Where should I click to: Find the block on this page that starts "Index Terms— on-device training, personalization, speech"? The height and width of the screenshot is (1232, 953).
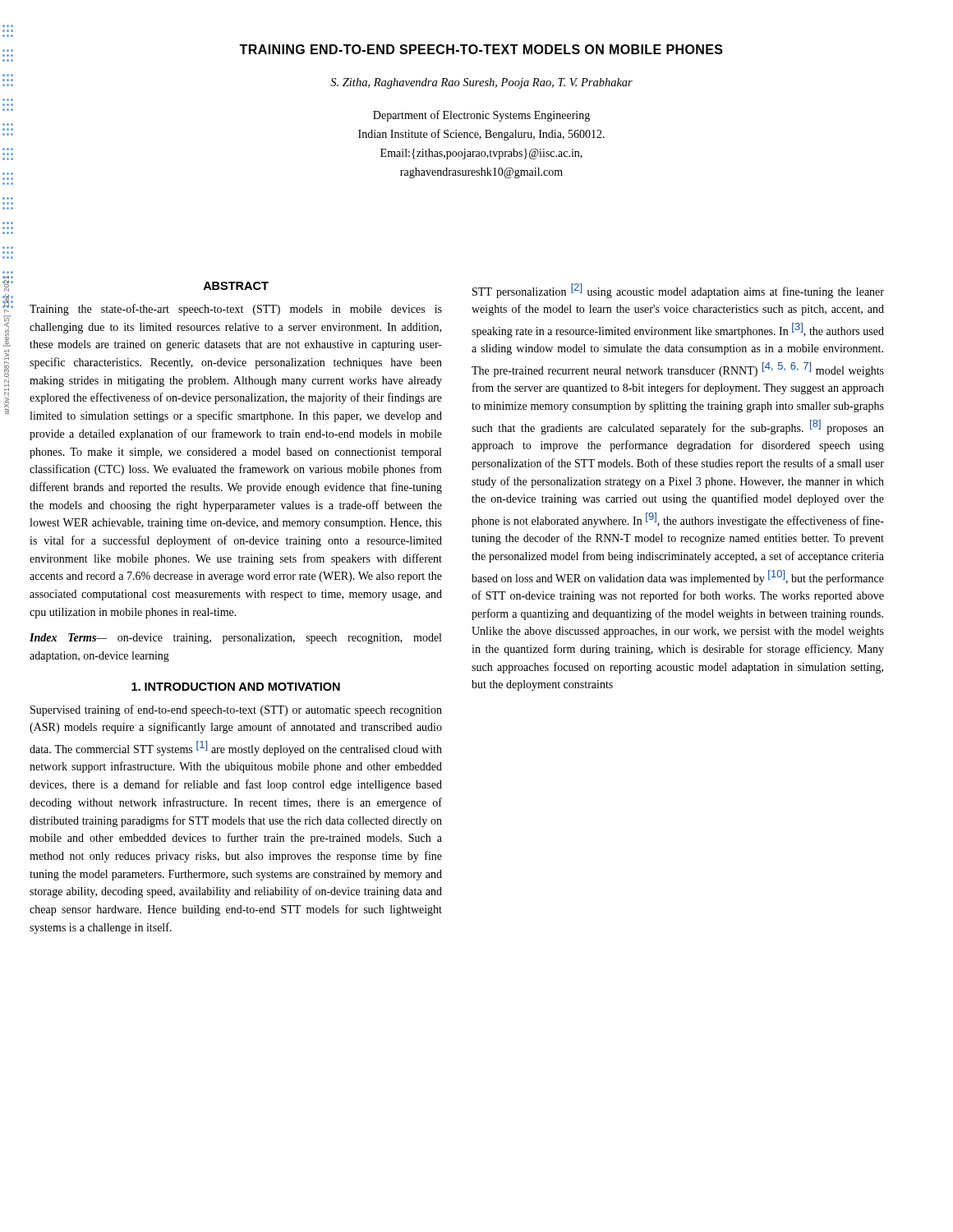(236, 647)
